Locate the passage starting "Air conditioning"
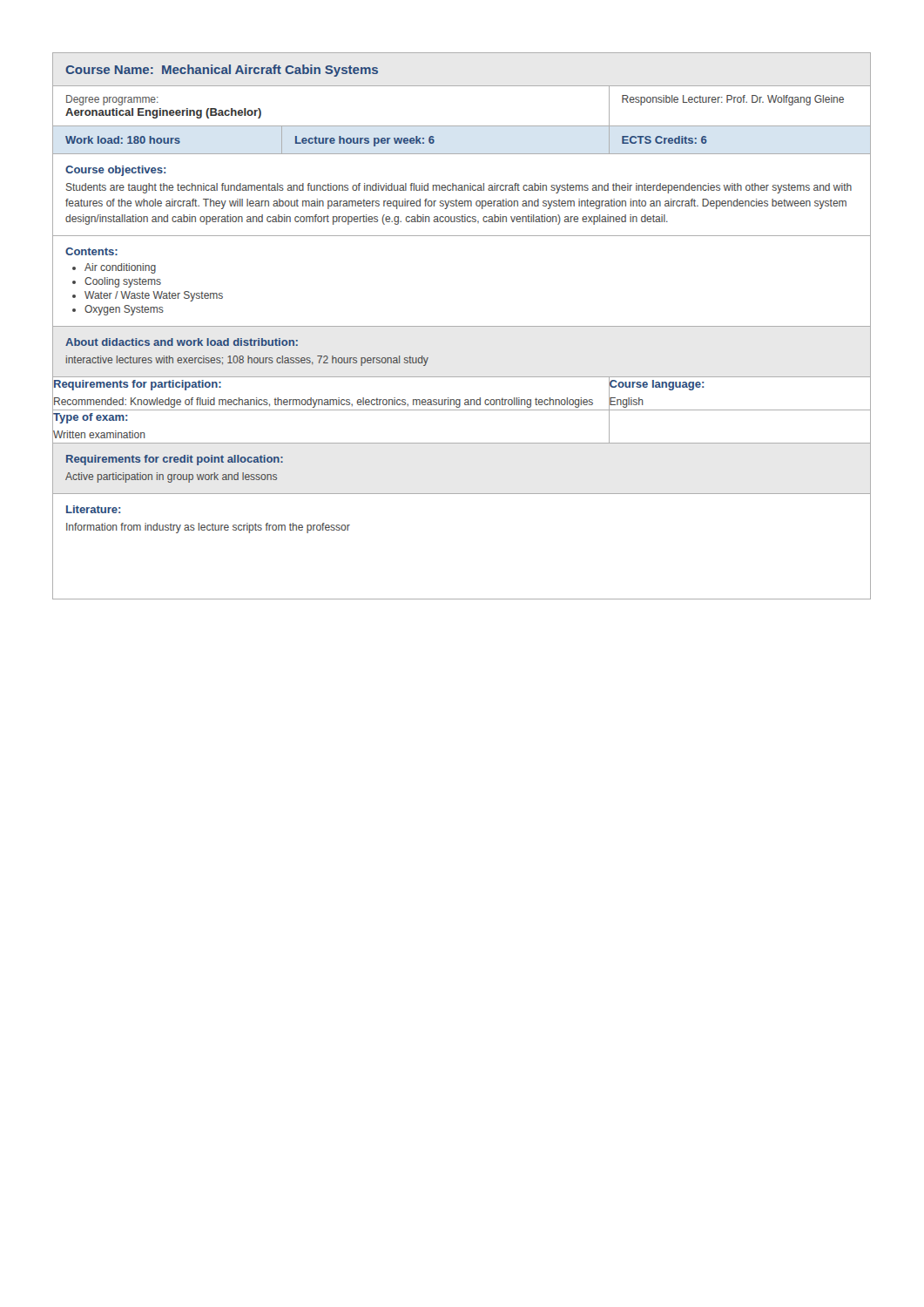This screenshot has width=924, height=1307. (120, 267)
